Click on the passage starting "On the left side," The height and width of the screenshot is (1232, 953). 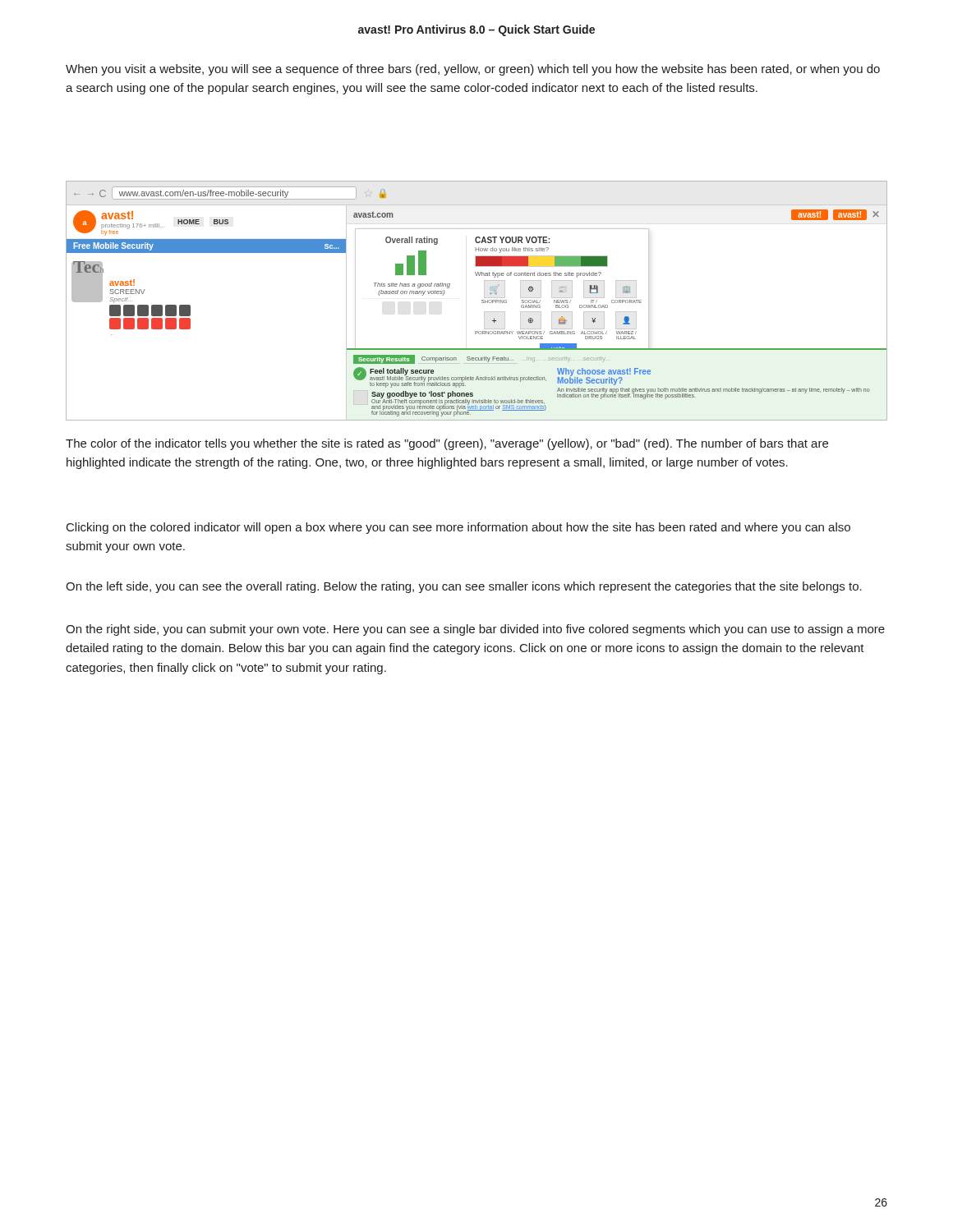(x=464, y=586)
